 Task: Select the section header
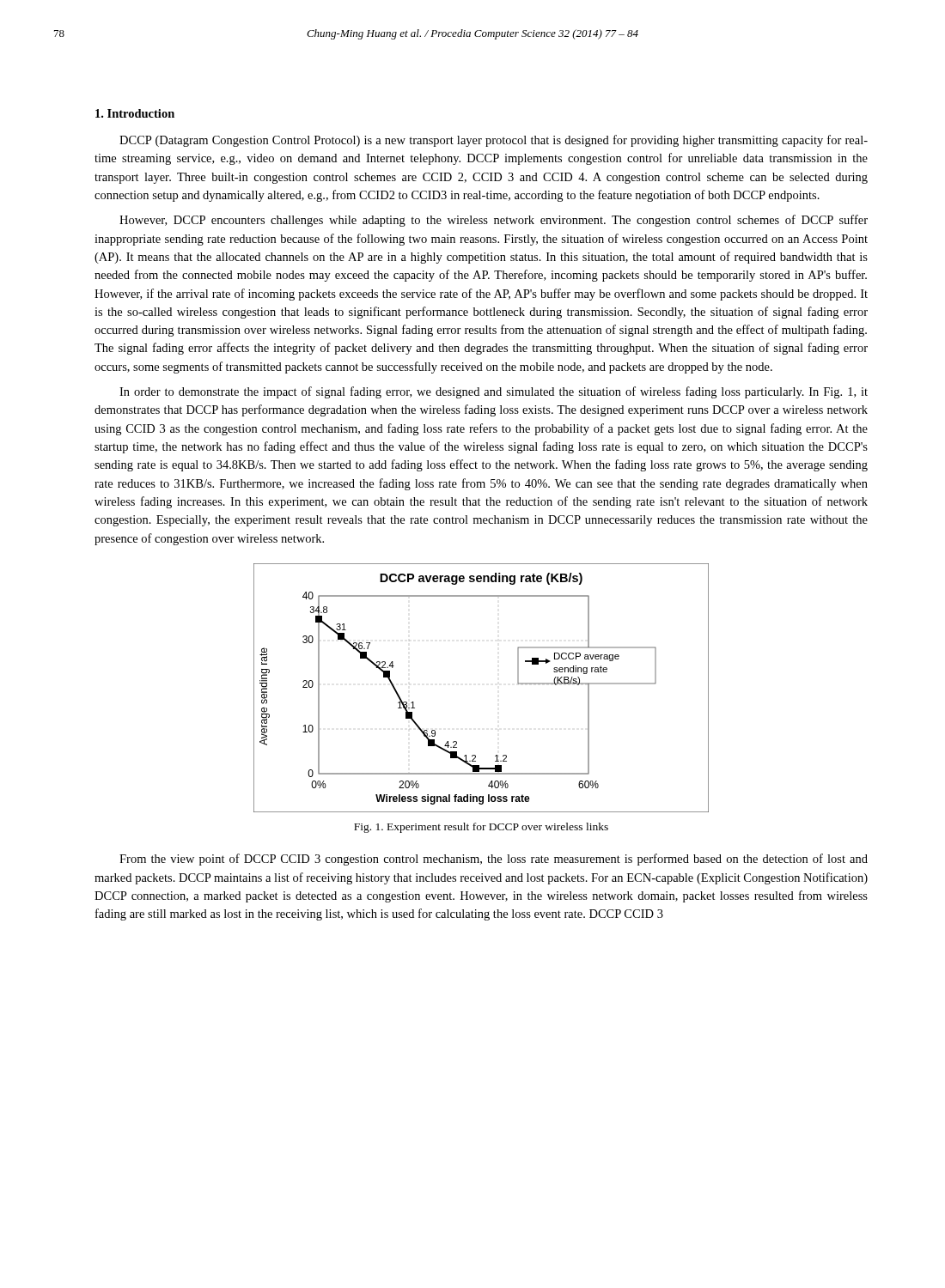(135, 113)
